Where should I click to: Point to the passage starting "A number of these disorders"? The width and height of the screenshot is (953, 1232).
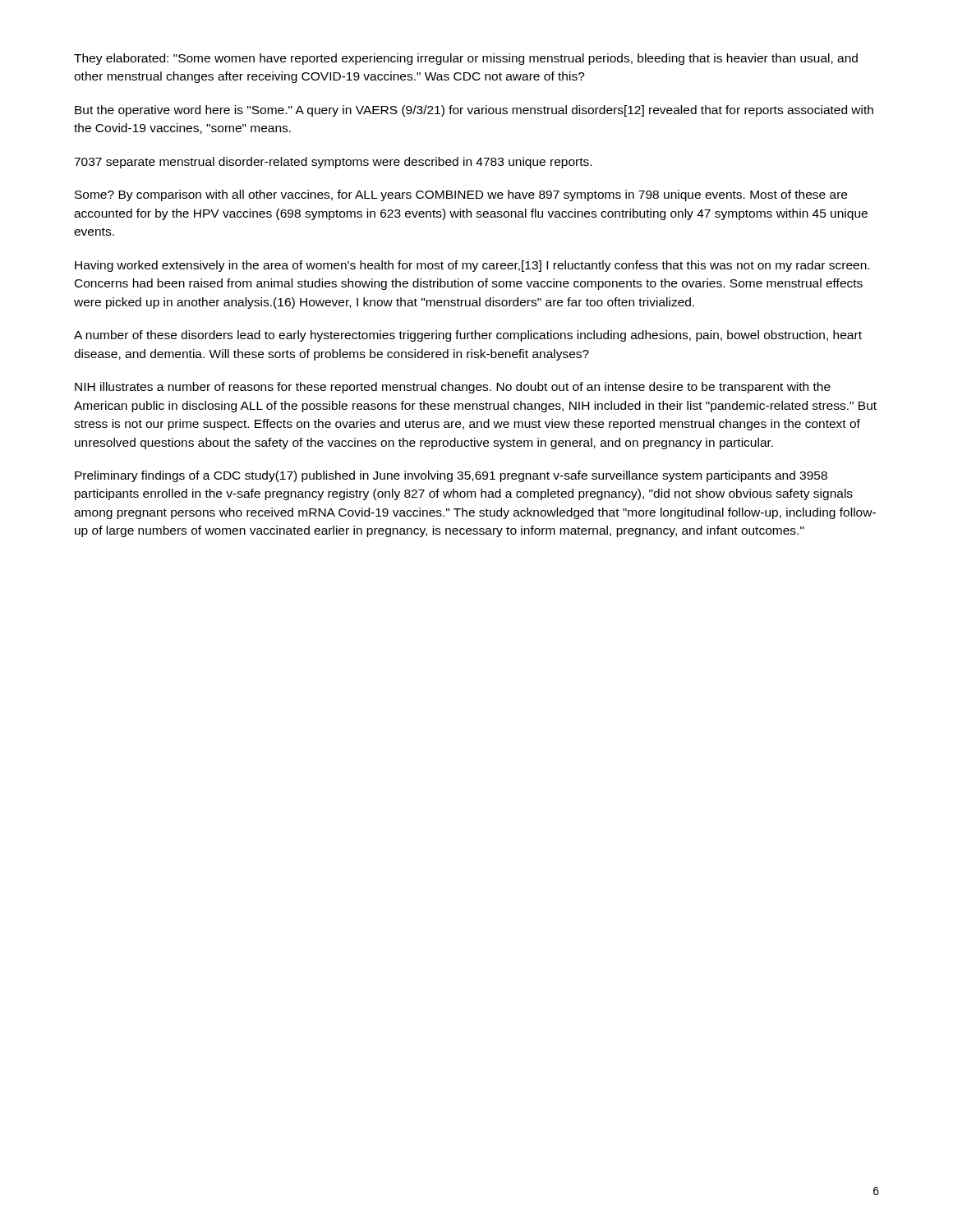[x=468, y=344]
